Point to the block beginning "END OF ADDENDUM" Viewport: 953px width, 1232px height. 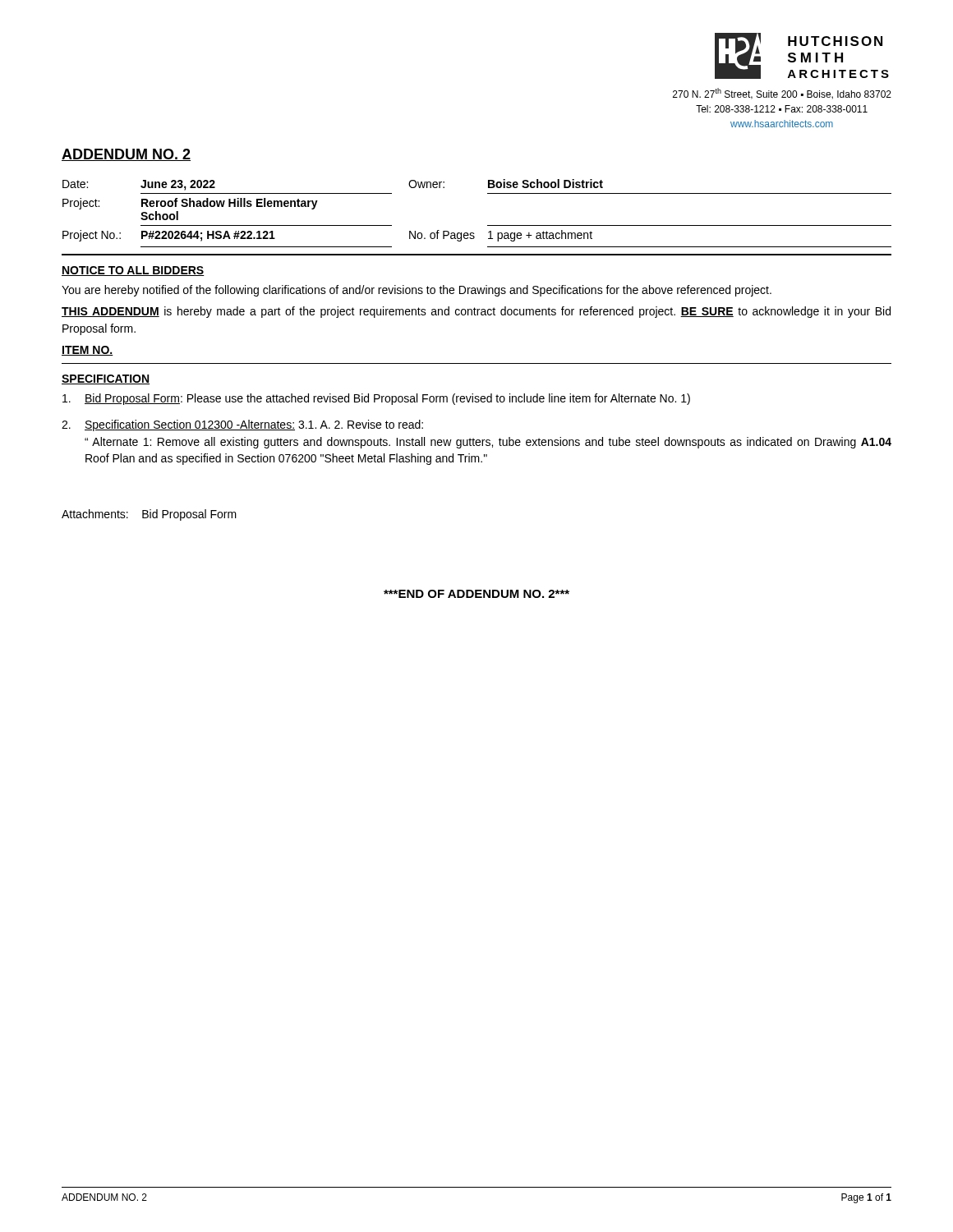[476, 594]
